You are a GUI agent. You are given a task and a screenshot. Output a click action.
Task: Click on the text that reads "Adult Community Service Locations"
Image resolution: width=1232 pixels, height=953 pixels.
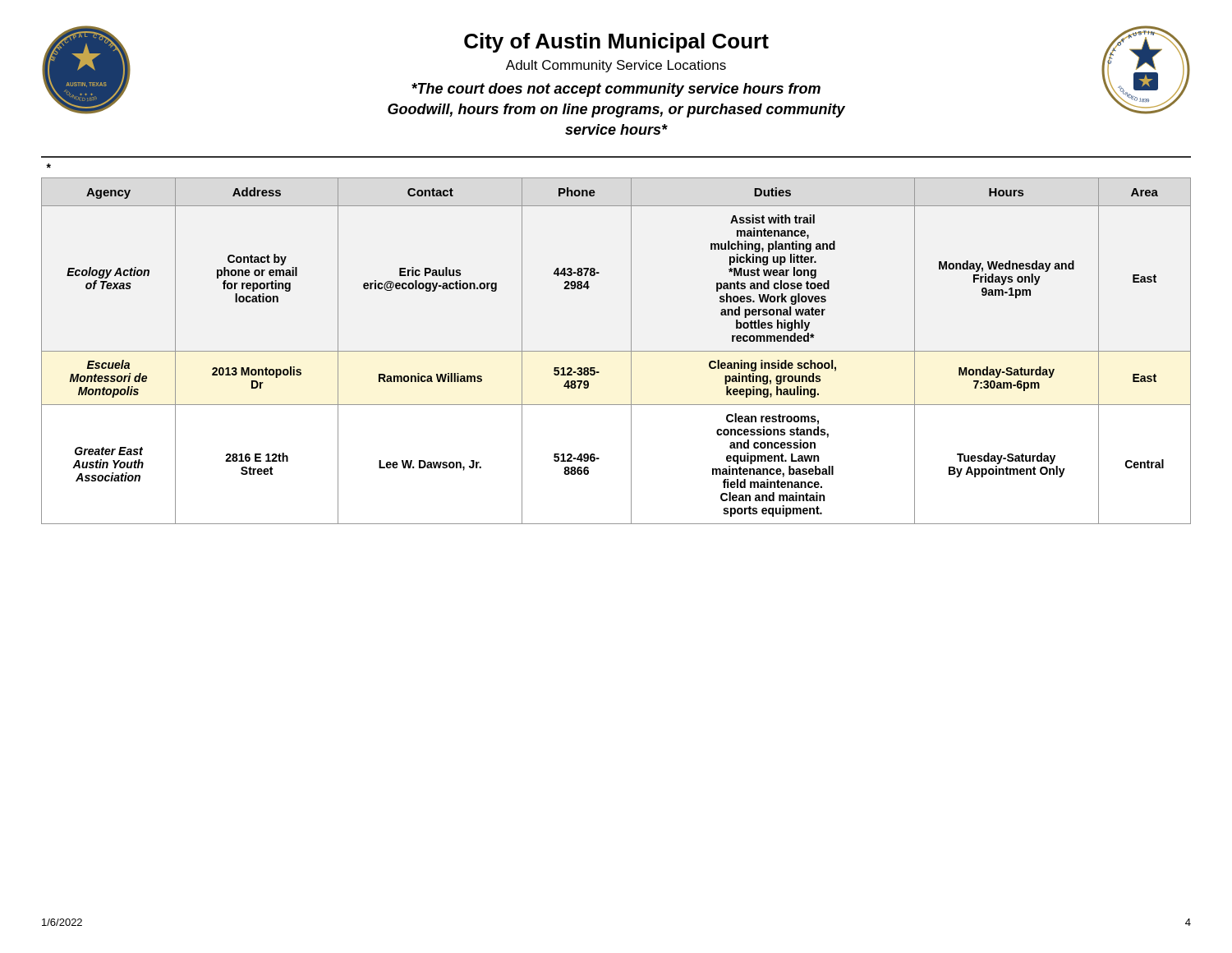point(616,65)
